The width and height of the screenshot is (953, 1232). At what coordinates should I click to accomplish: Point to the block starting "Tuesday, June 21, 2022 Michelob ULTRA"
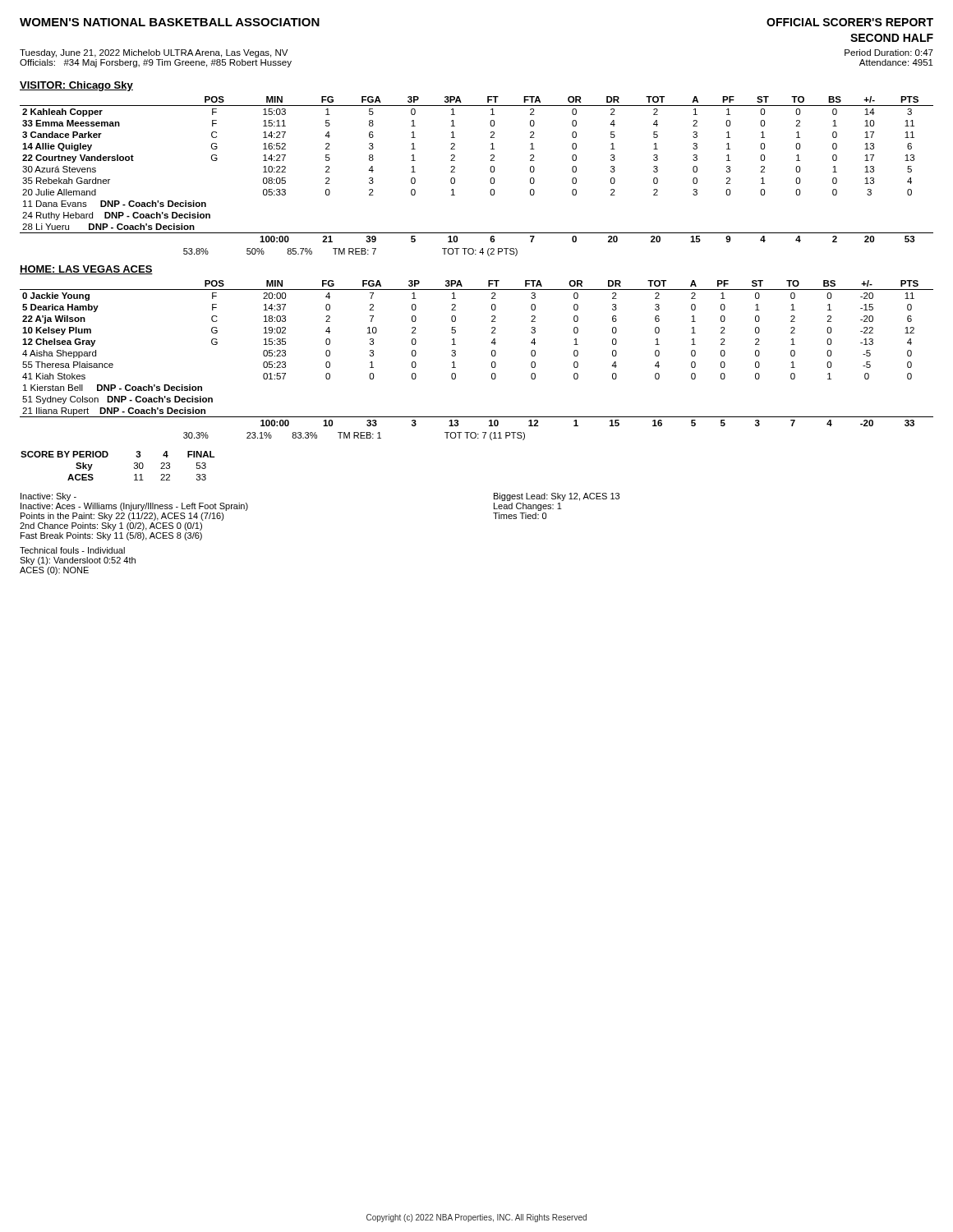[156, 57]
